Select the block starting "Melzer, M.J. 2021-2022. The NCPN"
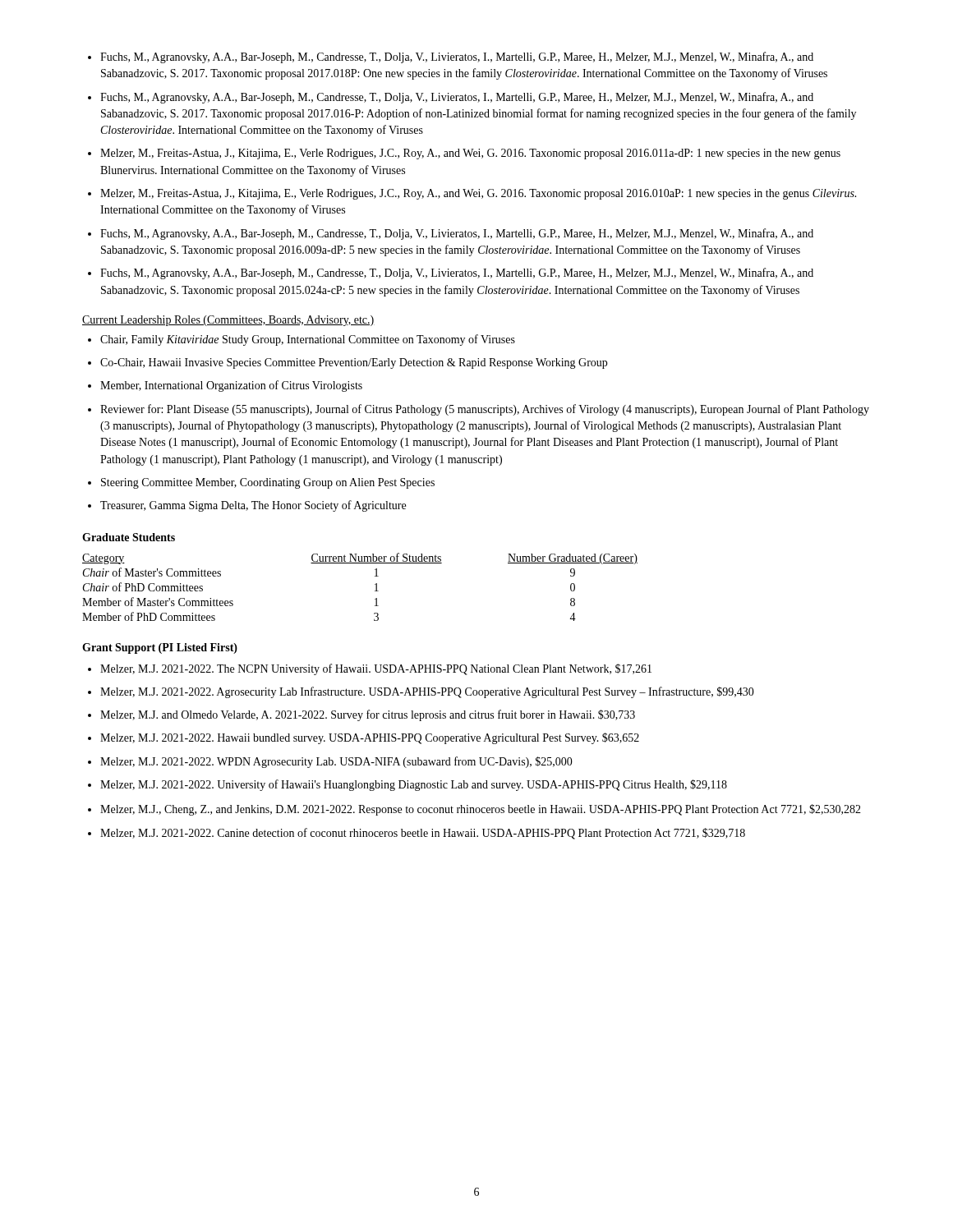Viewport: 953px width, 1232px height. click(x=486, y=669)
